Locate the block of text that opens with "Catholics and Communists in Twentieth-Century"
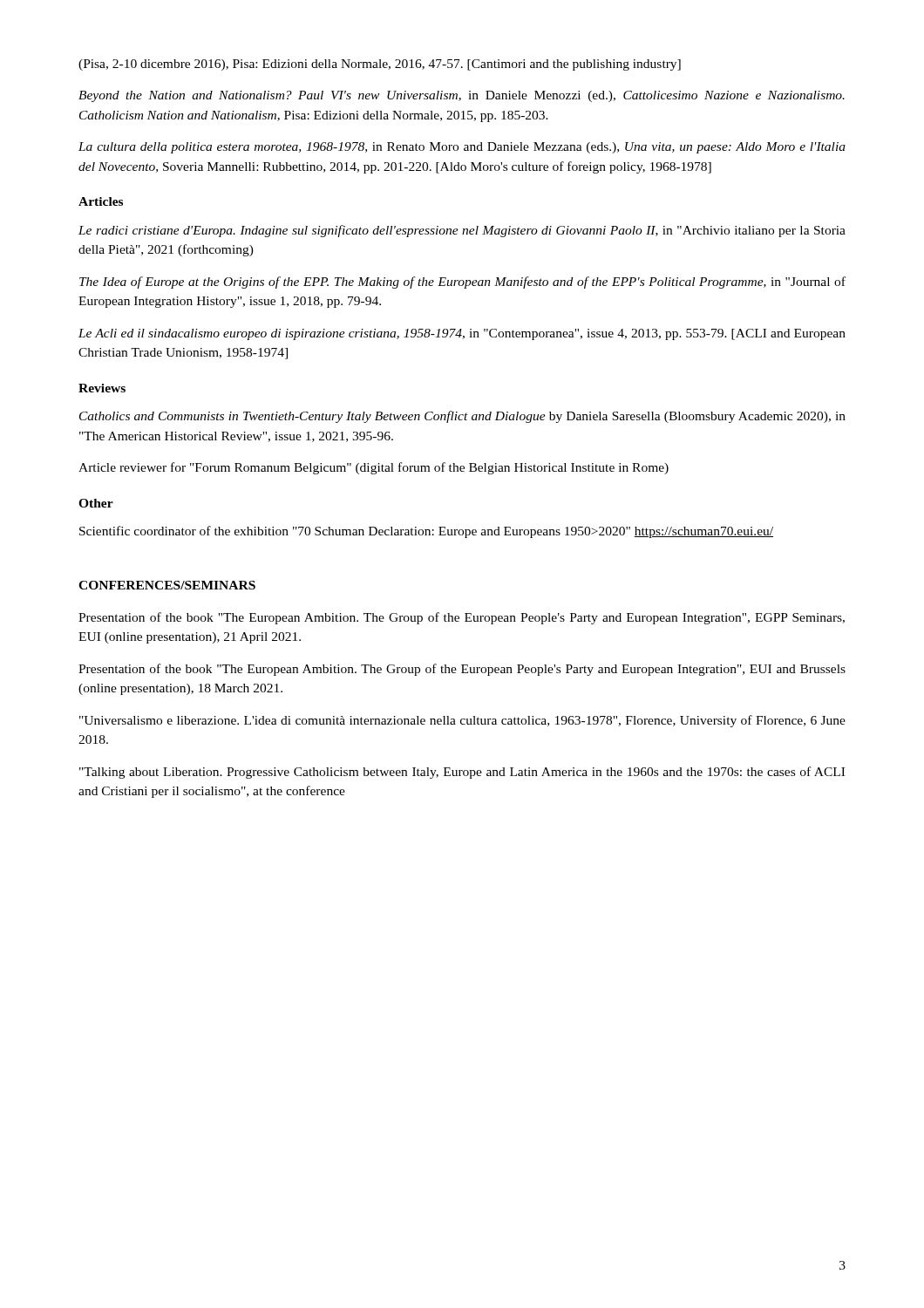The height and width of the screenshot is (1308, 924). (462, 425)
